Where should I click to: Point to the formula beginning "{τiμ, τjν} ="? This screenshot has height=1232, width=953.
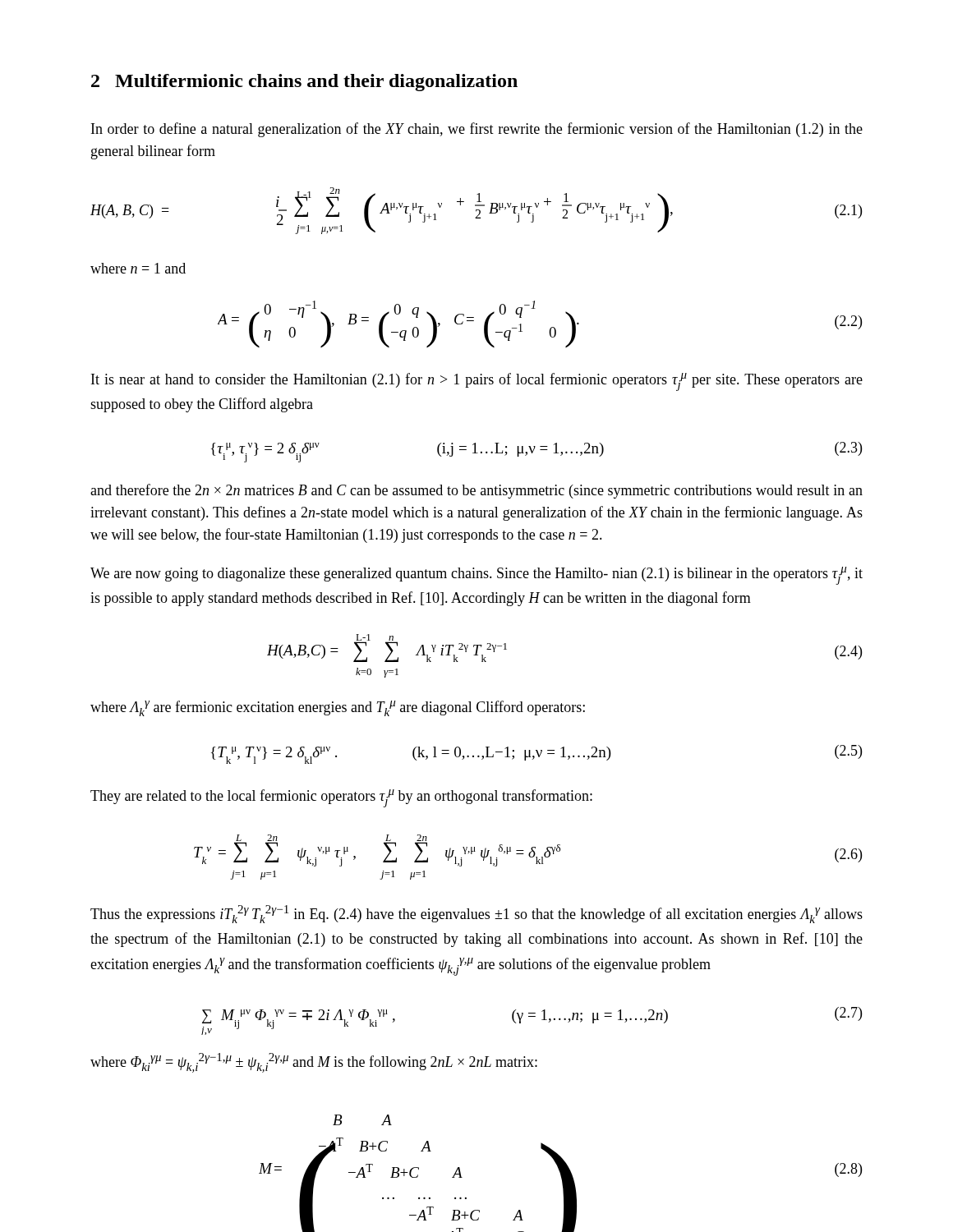click(x=476, y=448)
